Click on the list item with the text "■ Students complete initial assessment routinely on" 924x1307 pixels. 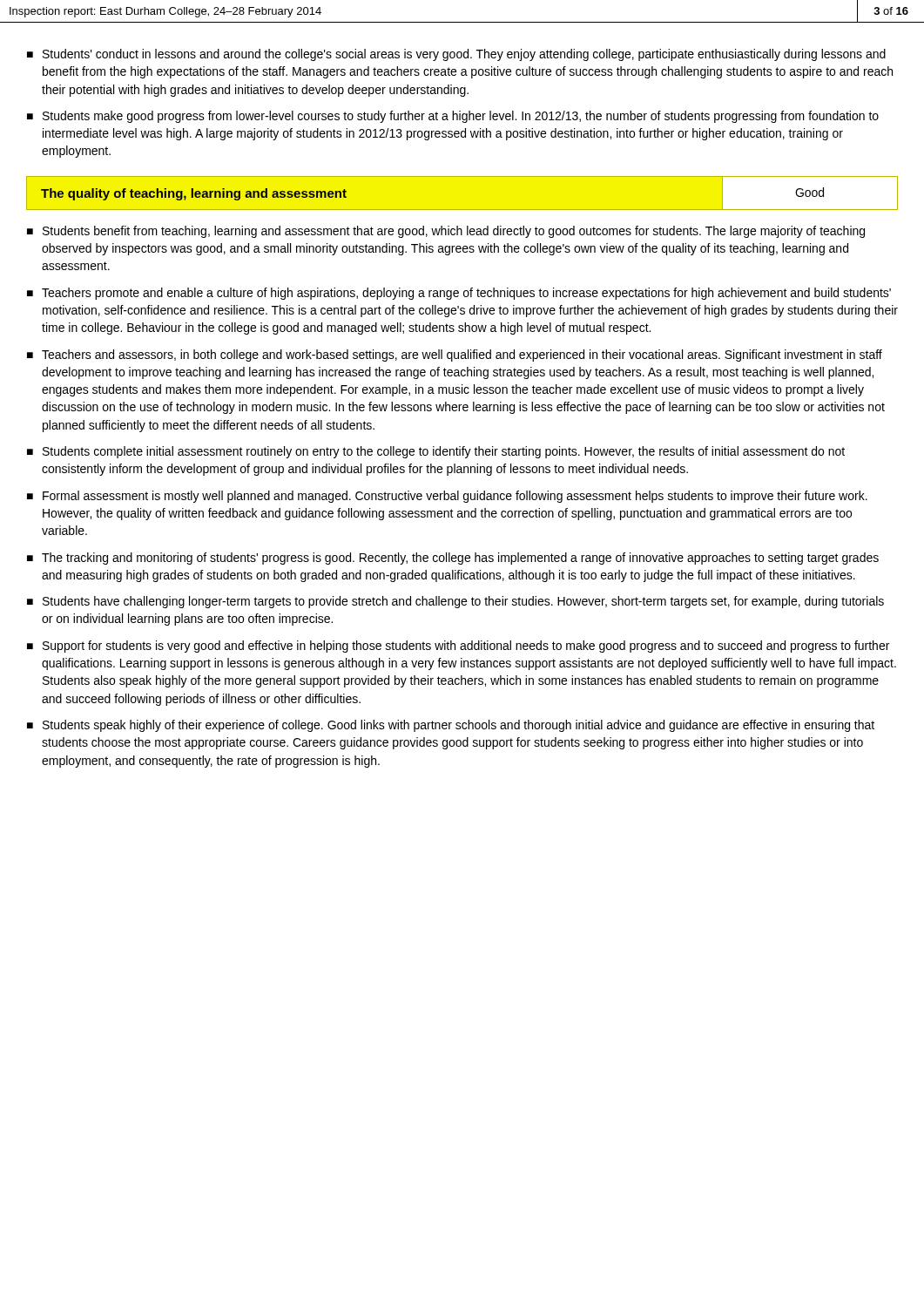(462, 460)
